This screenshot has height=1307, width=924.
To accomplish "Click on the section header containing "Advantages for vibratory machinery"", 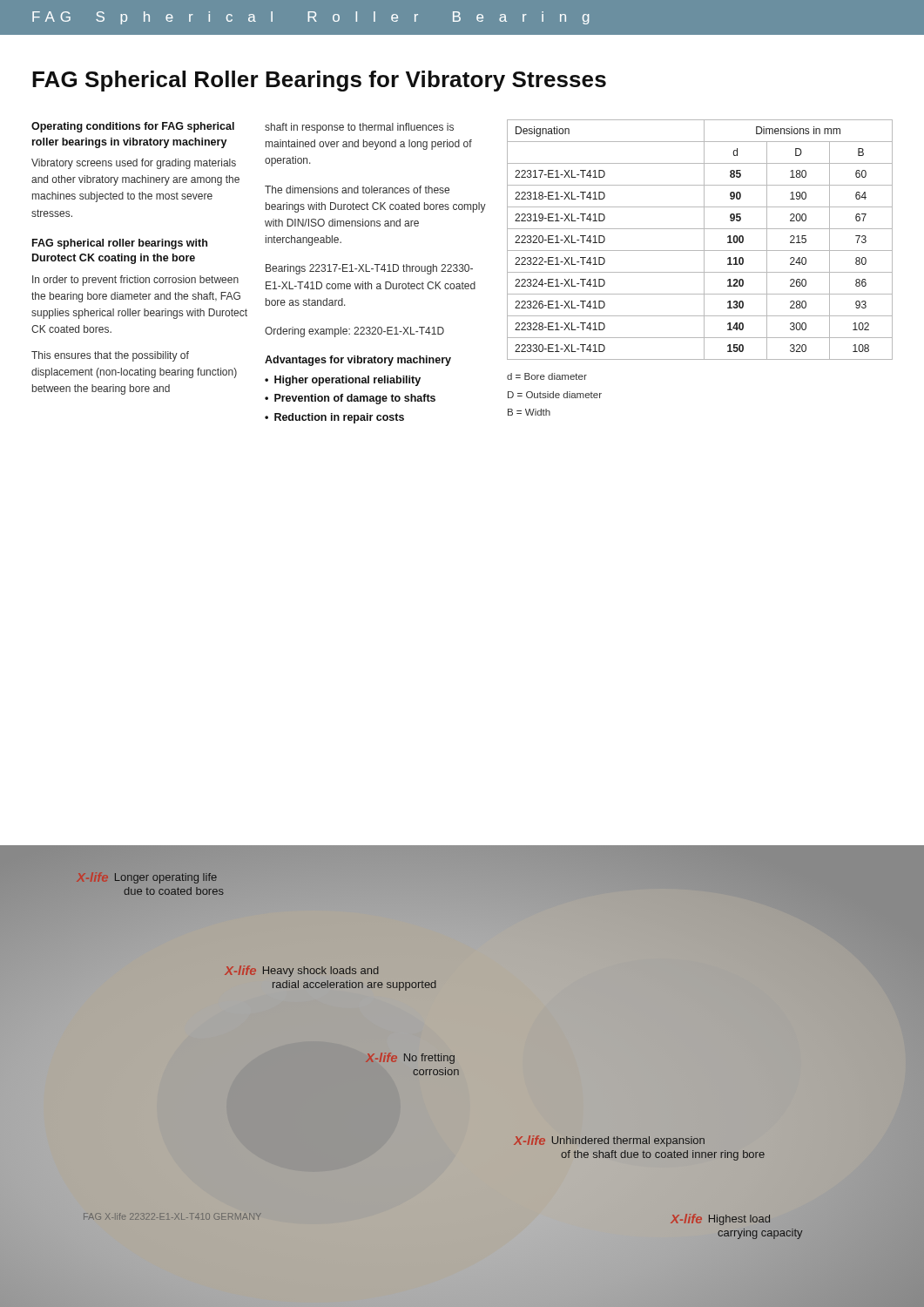I will coord(358,360).
